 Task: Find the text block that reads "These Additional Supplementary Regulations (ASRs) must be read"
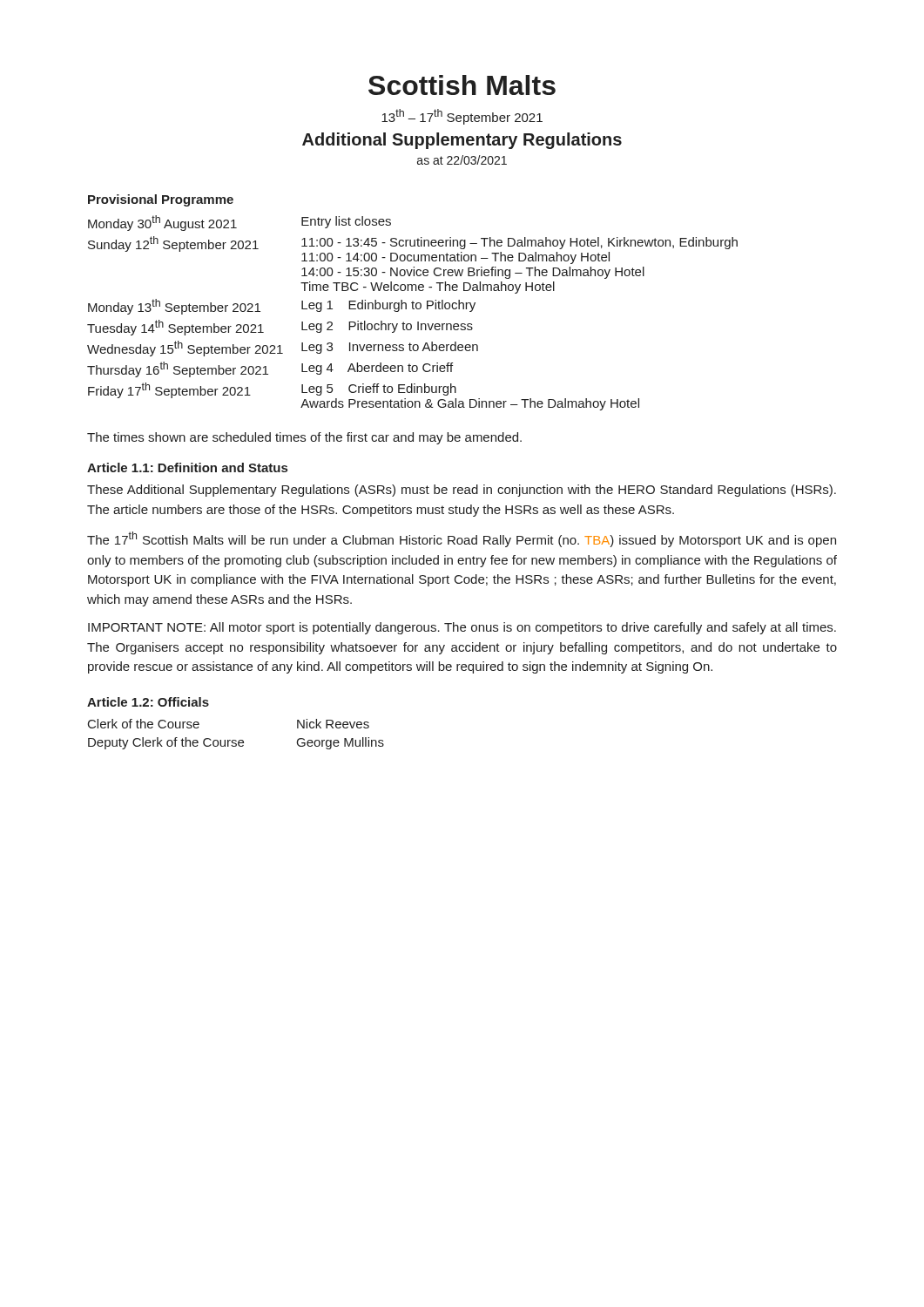coord(462,499)
